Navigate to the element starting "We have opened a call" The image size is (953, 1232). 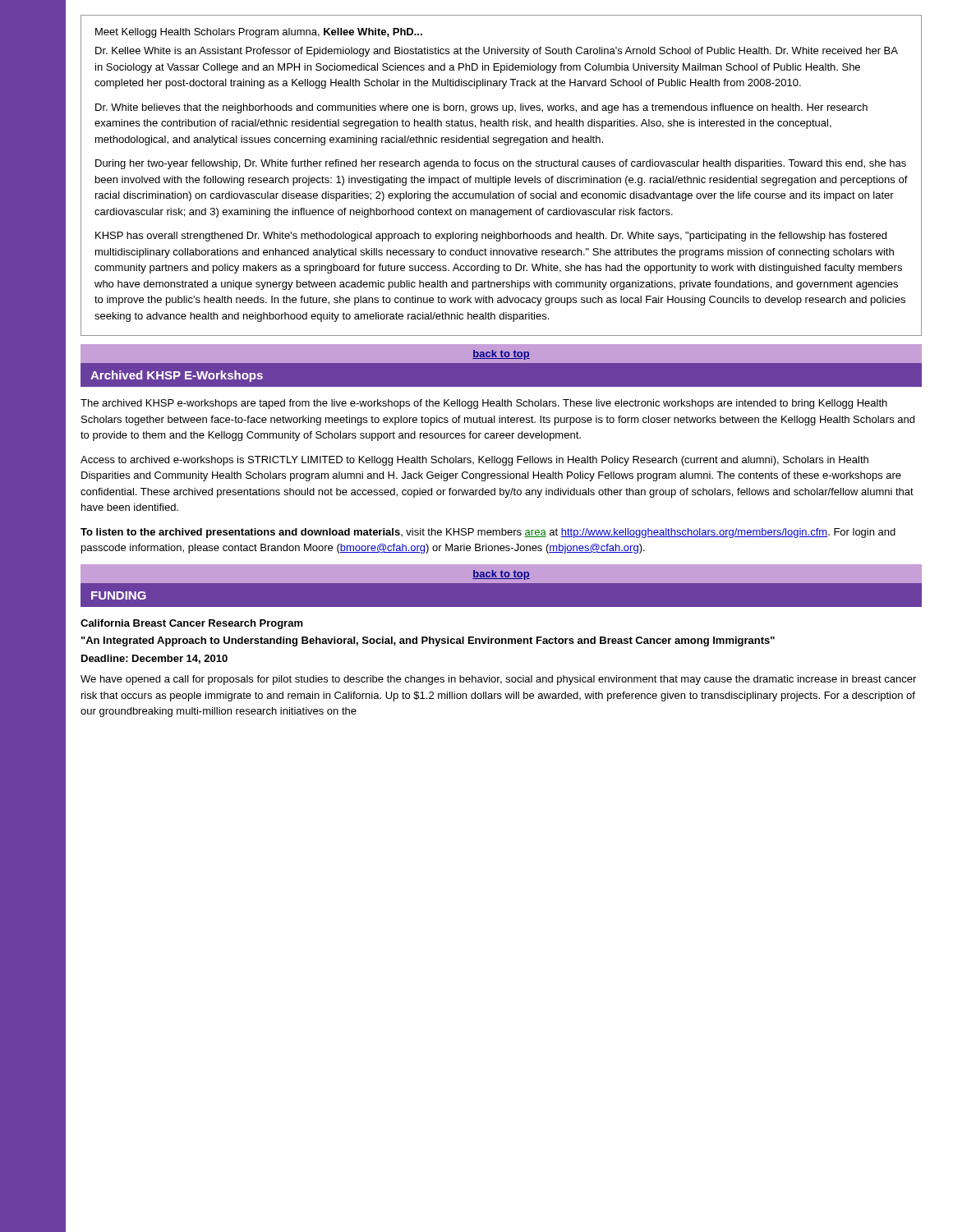click(498, 695)
